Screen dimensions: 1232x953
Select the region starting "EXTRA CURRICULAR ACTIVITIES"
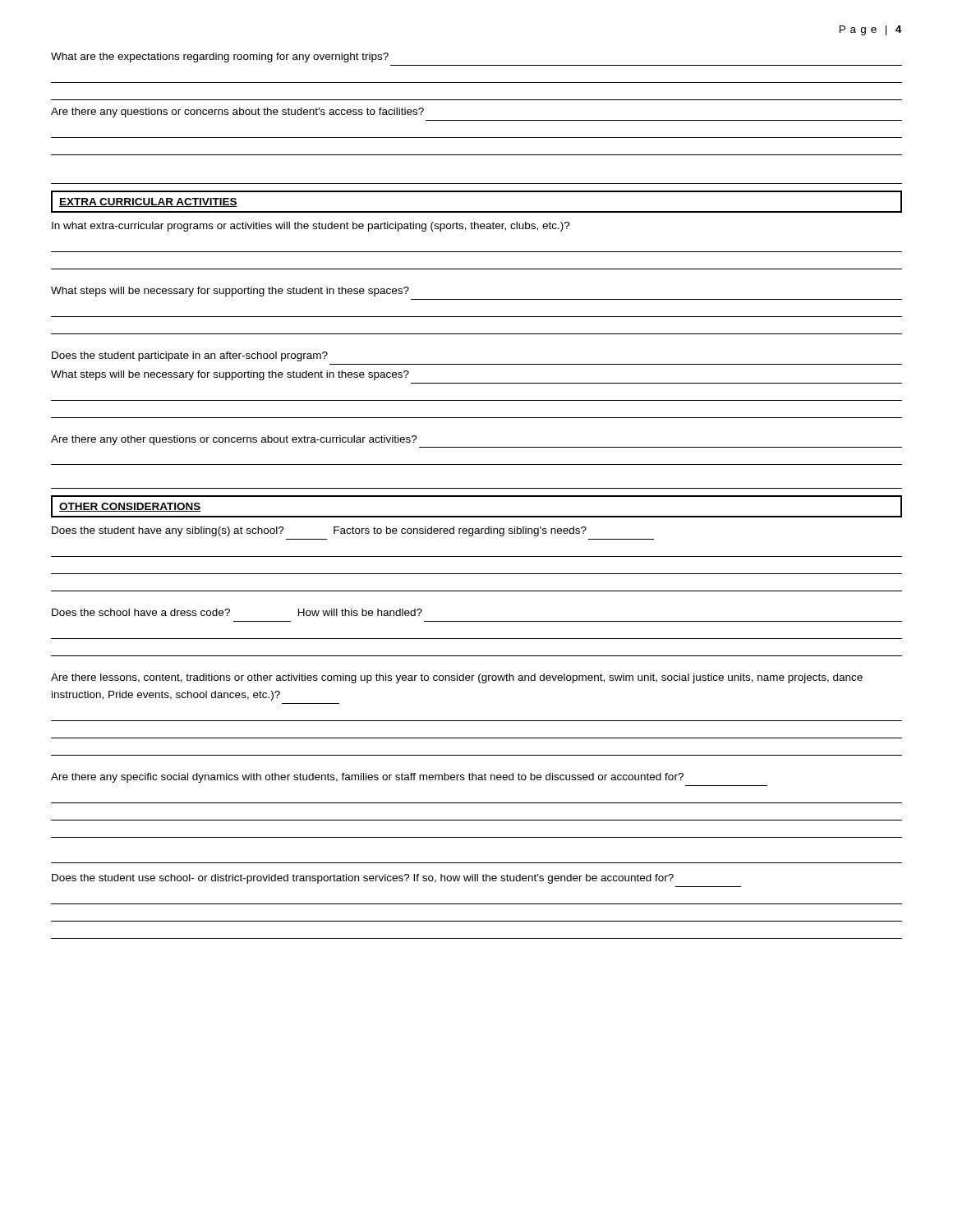(x=148, y=202)
